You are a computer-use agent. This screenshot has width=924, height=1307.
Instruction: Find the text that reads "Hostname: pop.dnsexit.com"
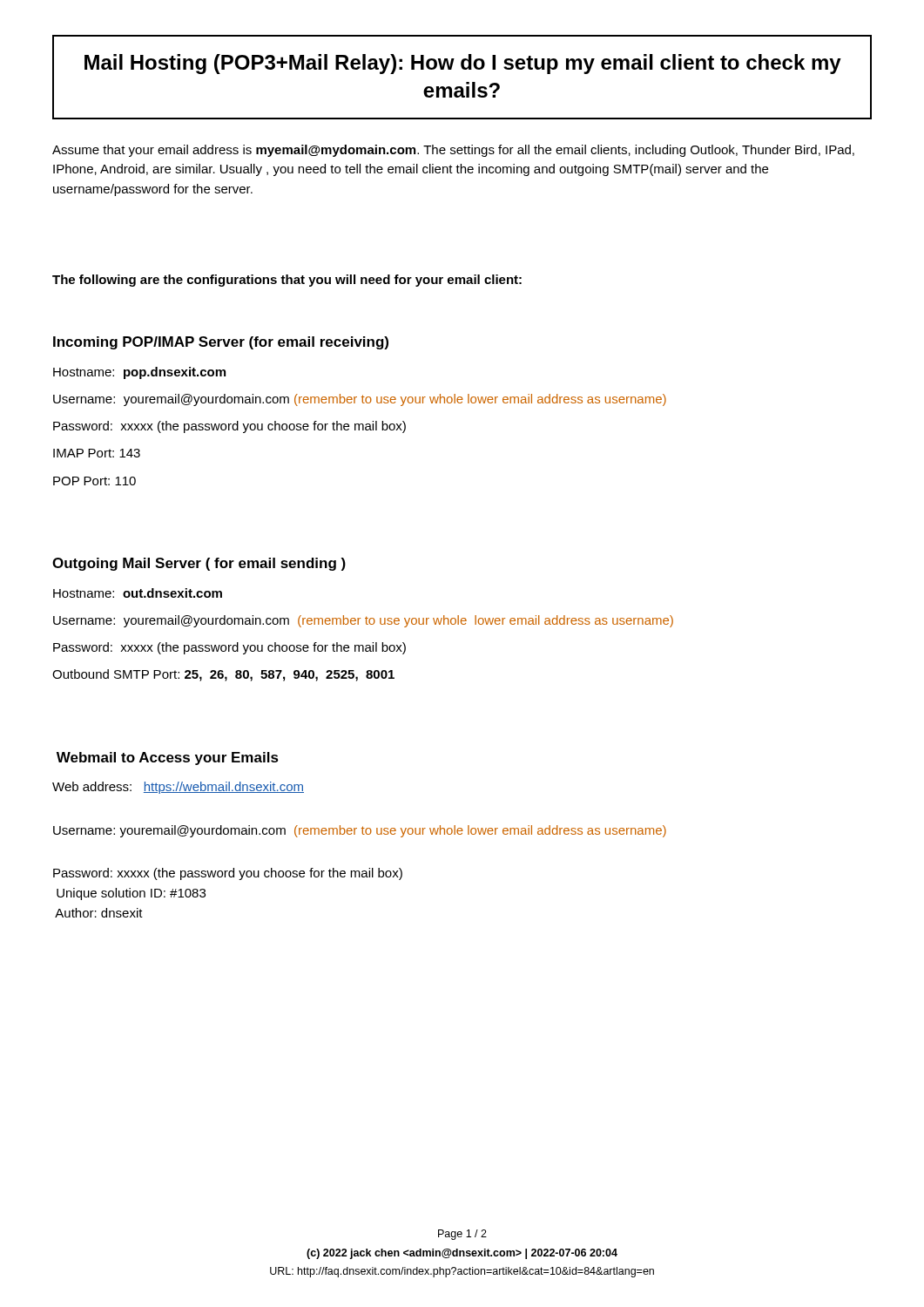[139, 371]
